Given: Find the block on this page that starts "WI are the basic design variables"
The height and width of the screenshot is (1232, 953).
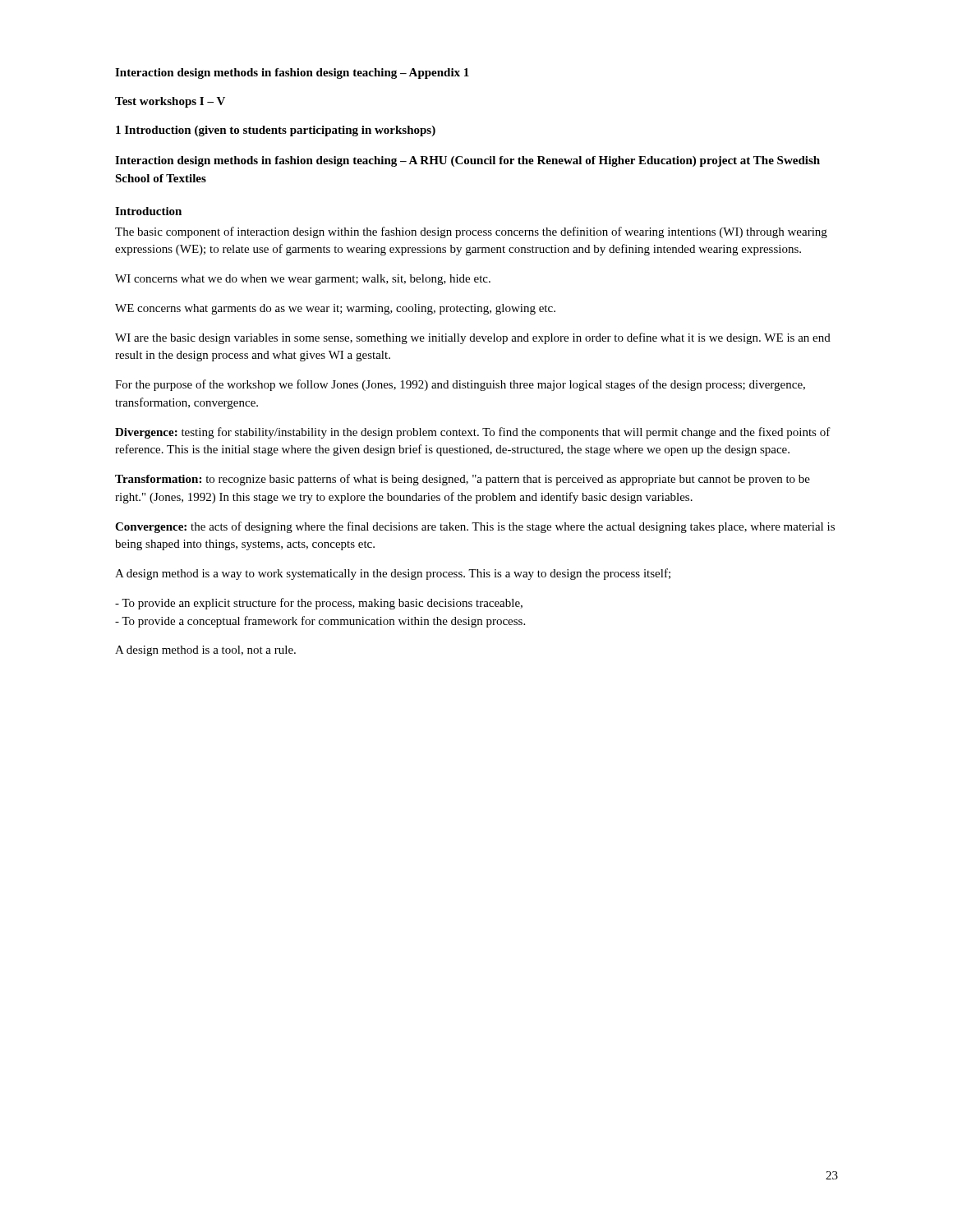Looking at the screenshot, I should [476, 347].
